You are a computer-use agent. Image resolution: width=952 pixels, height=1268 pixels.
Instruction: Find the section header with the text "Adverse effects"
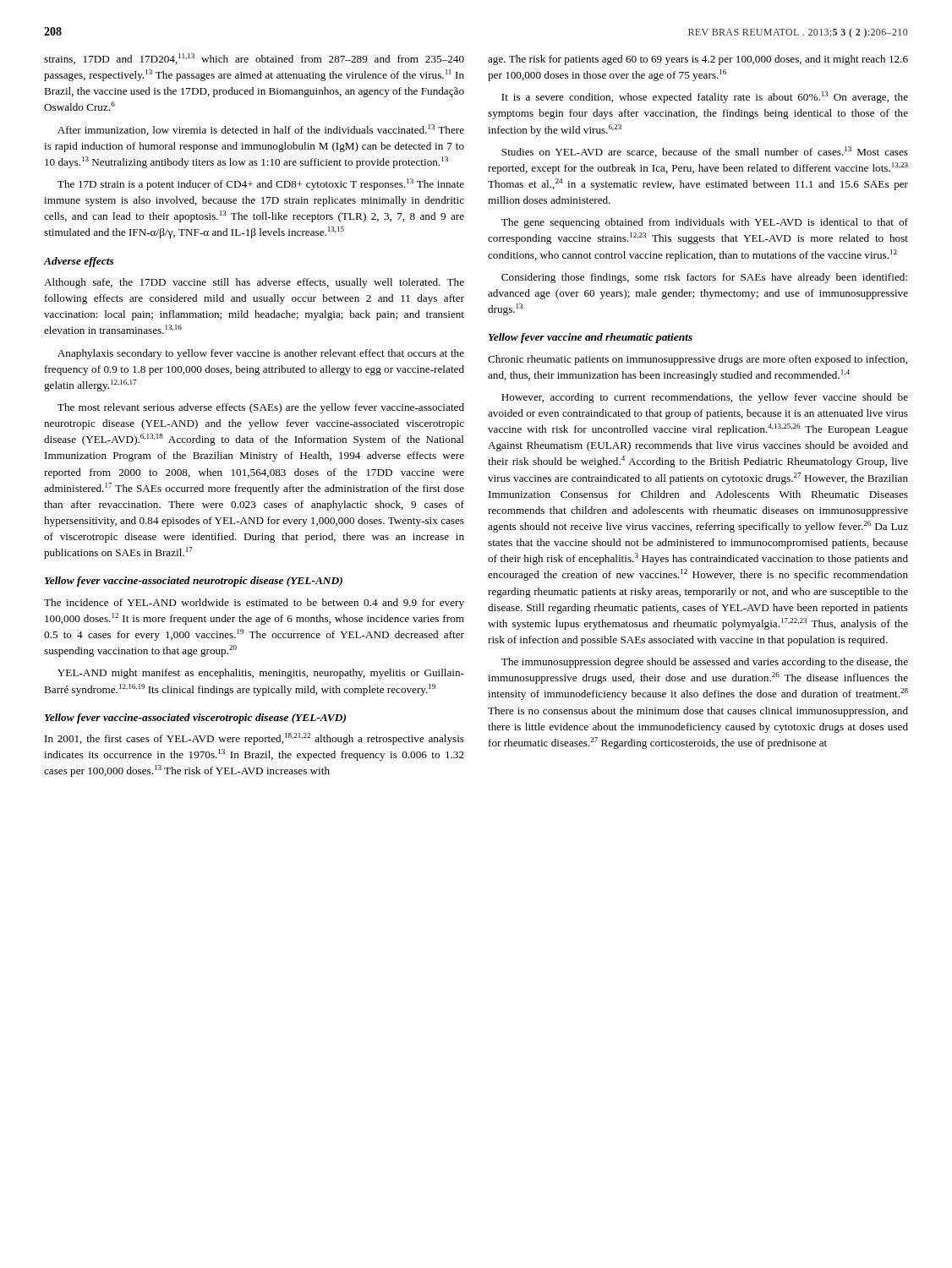point(79,262)
